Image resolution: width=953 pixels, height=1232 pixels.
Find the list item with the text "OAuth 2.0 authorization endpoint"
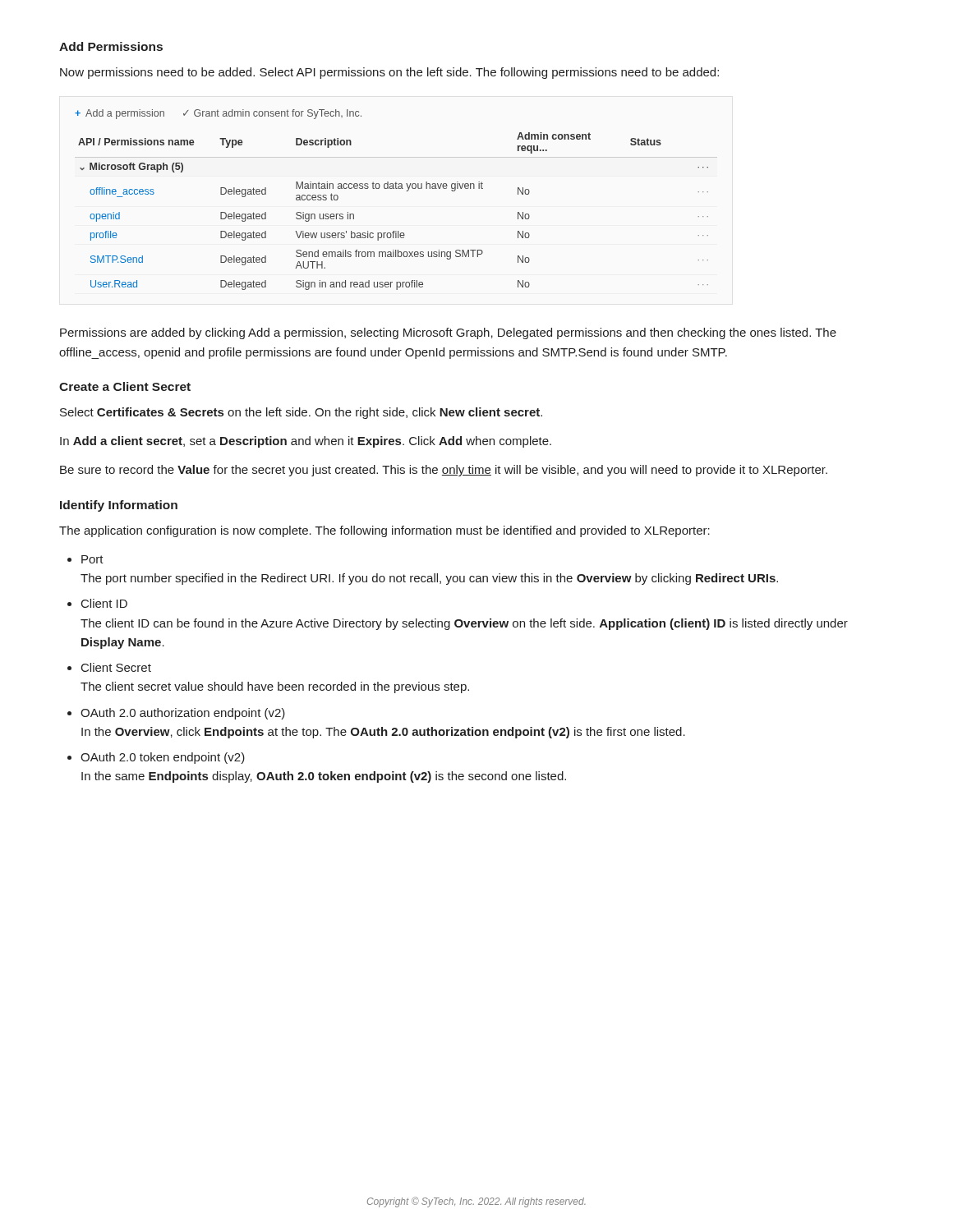pos(383,722)
